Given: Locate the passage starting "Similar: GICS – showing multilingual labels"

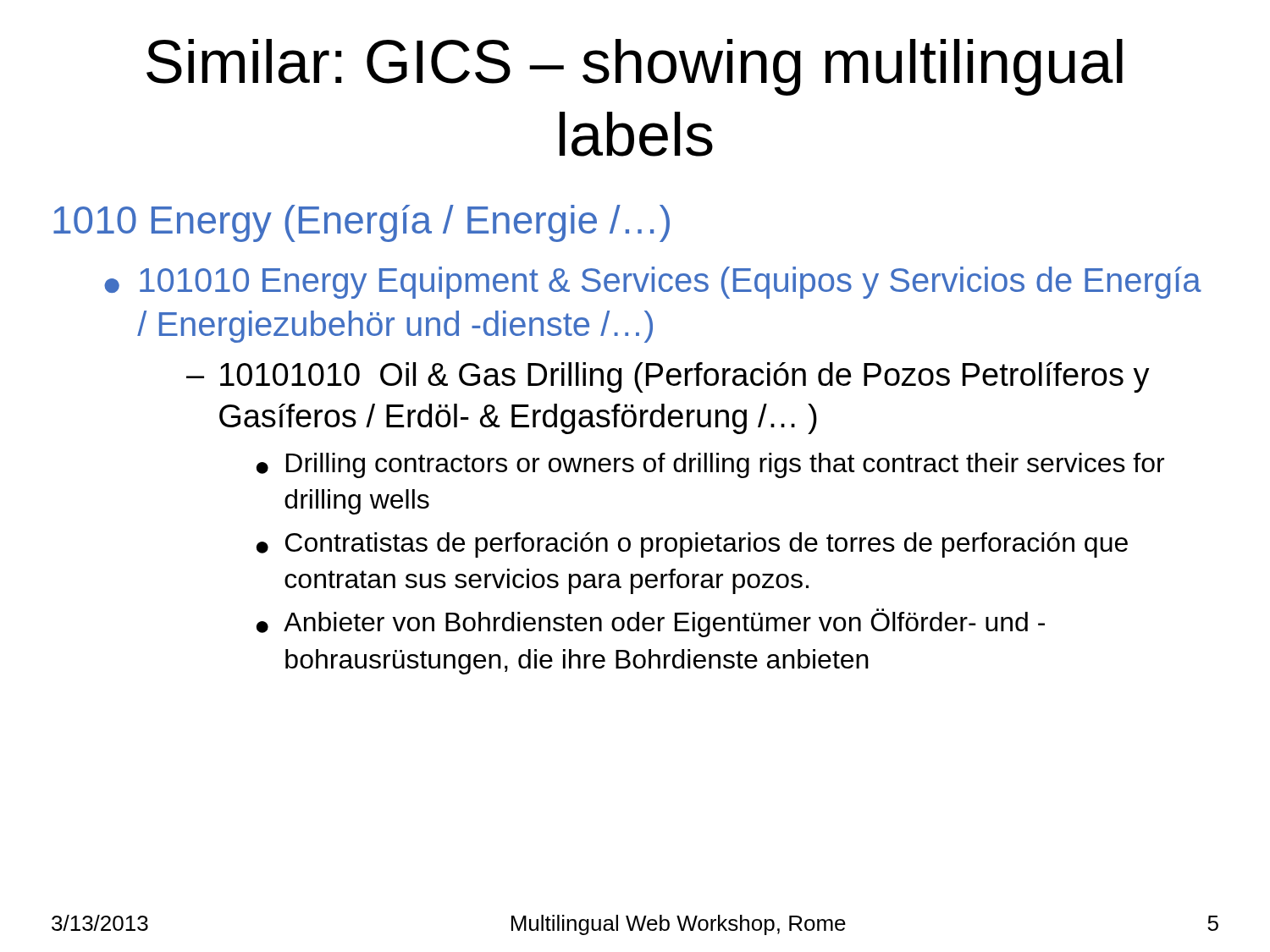Looking at the screenshot, I should tap(635, 98).
